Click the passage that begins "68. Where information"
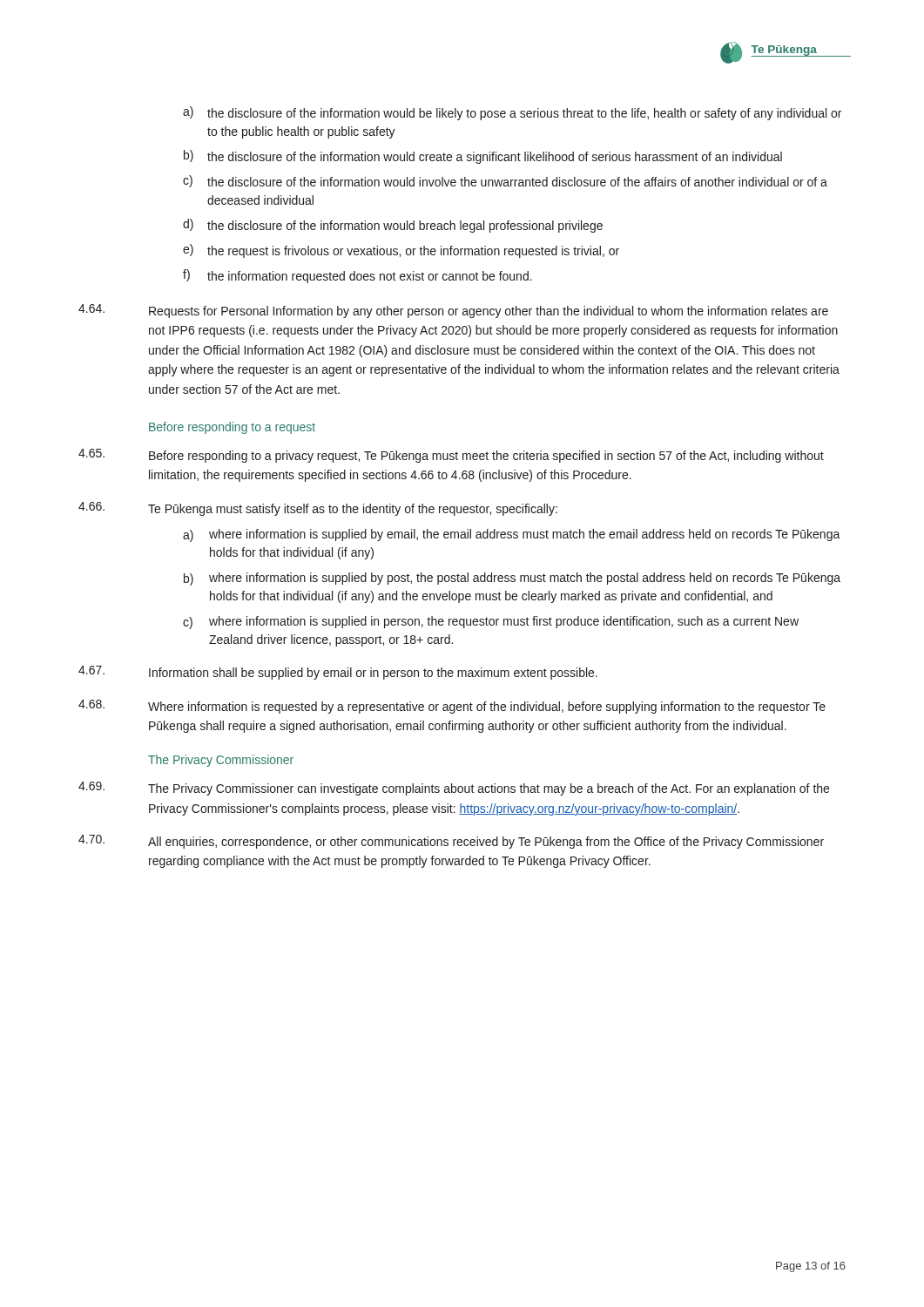The width and height of the screenshot is (924, 1307). point(462,716)
